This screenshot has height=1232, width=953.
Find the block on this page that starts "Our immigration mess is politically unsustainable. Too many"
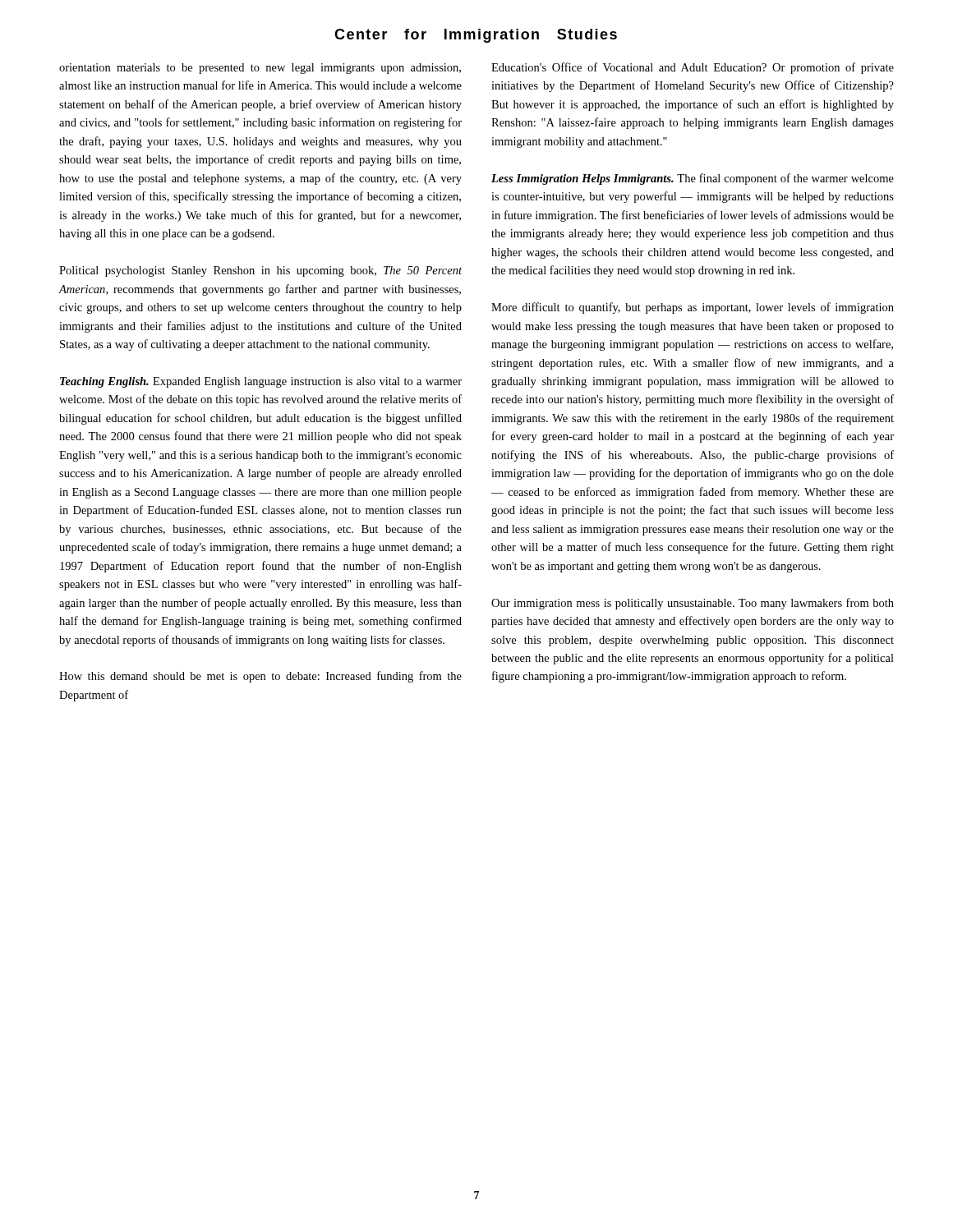pos(693,639)
